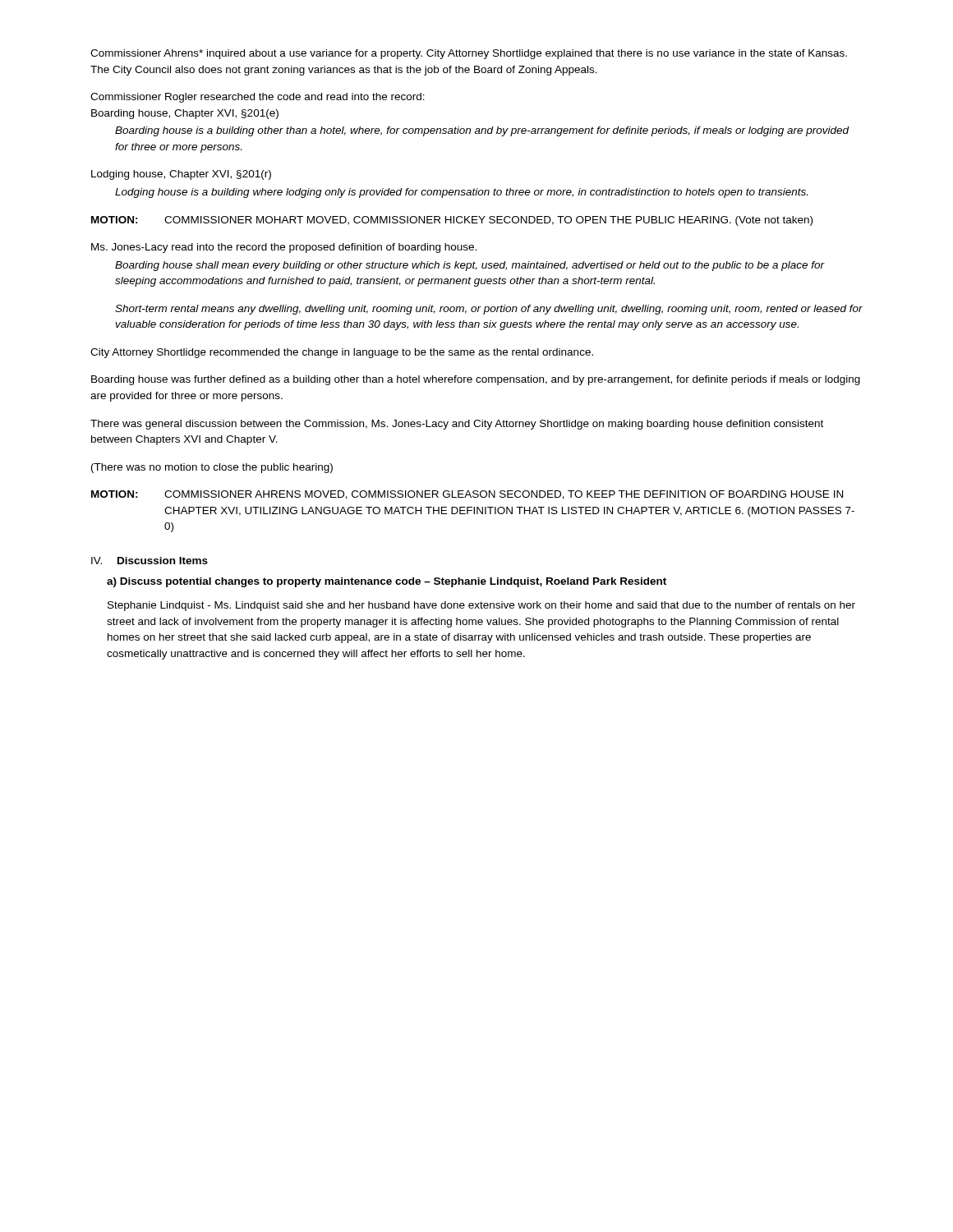Locate the text block with the text "Boarding house shall"

tap(470, 273)
